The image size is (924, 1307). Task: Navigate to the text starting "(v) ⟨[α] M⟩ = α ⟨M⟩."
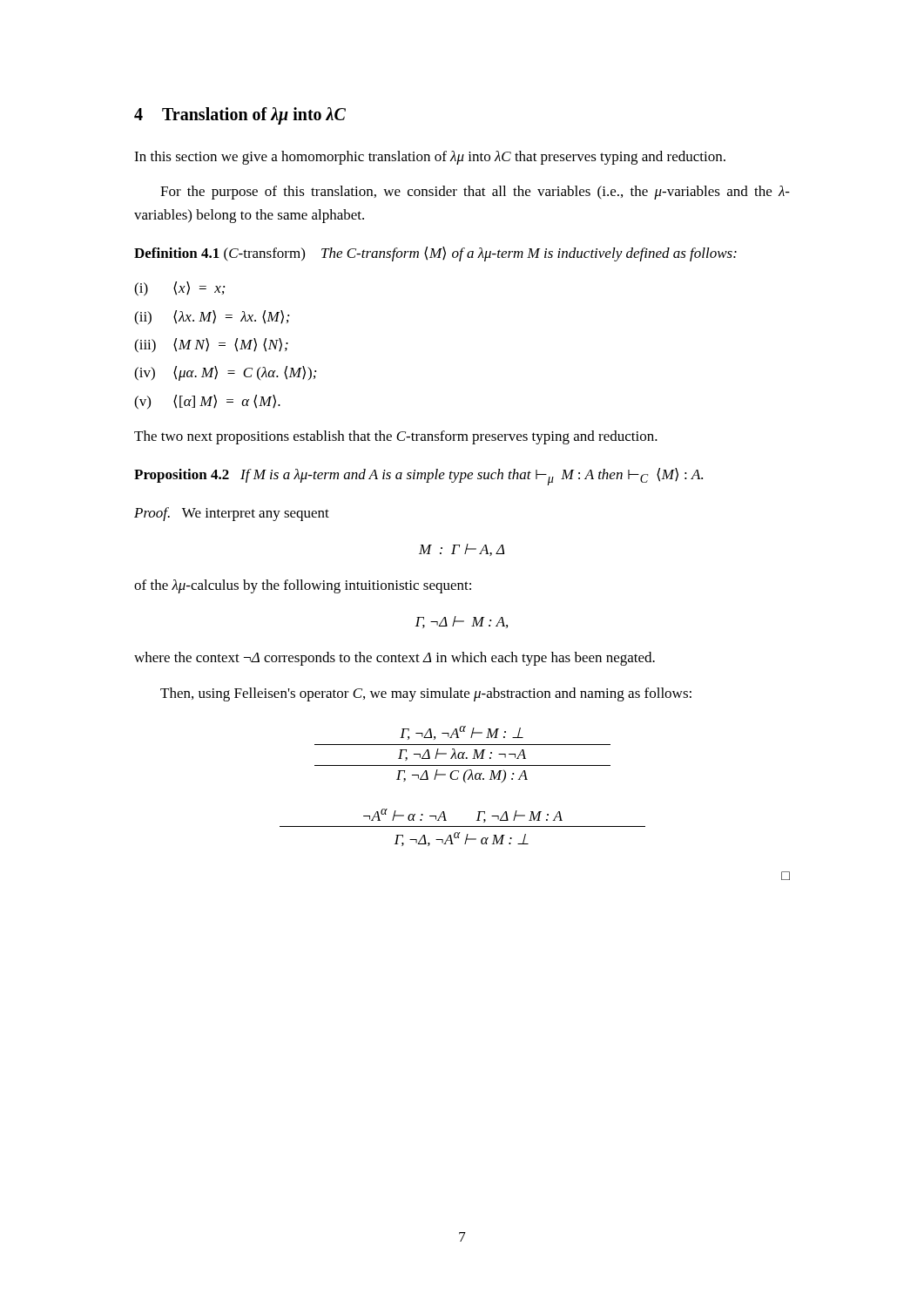(207, 402)
